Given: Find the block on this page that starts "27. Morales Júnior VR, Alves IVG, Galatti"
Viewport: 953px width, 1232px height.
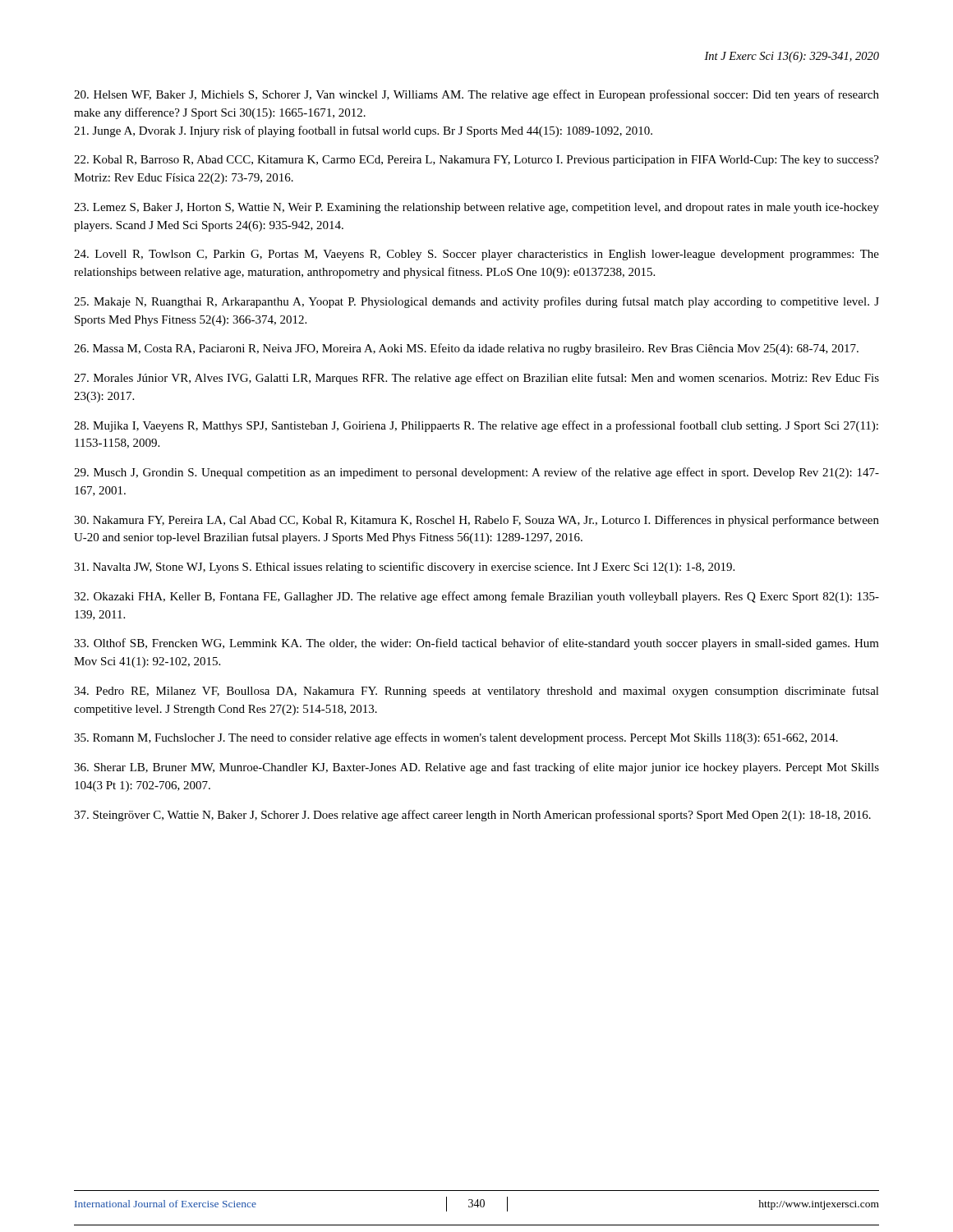Looking at the screenshot, I should point(476,387).
